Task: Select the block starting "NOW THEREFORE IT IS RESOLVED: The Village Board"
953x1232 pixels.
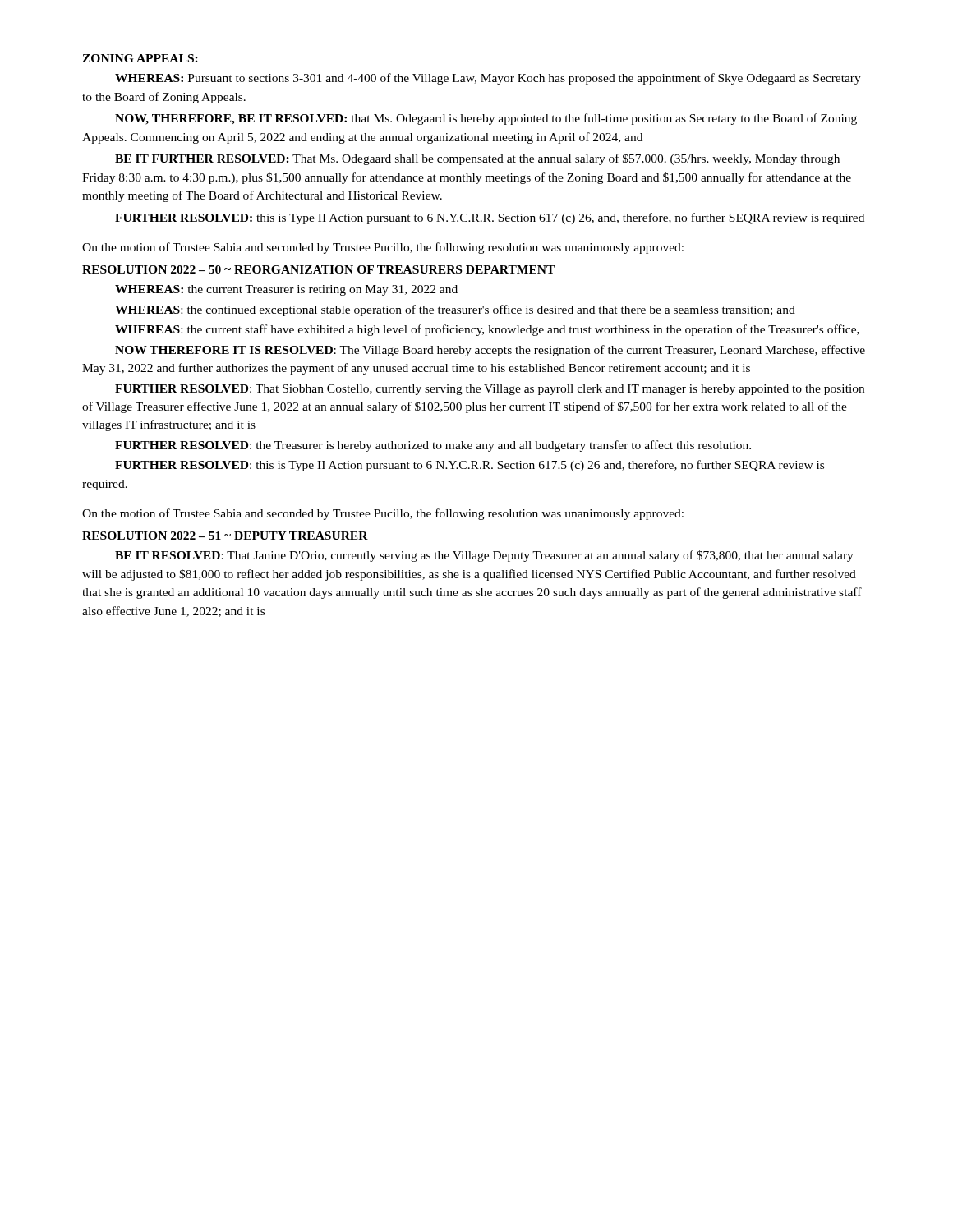Action: [476, 359]
